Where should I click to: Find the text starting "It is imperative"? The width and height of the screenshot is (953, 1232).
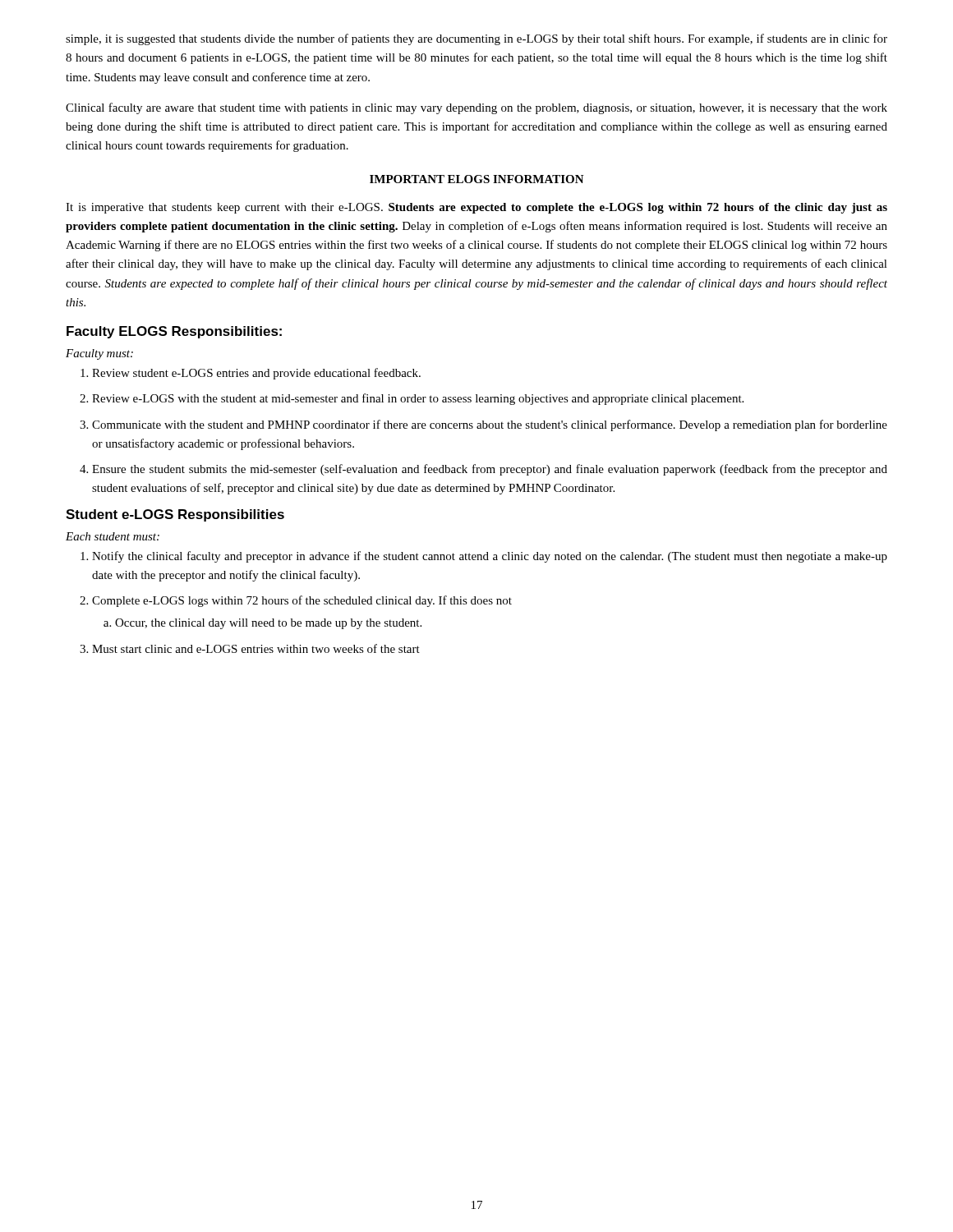click(476, 254)
